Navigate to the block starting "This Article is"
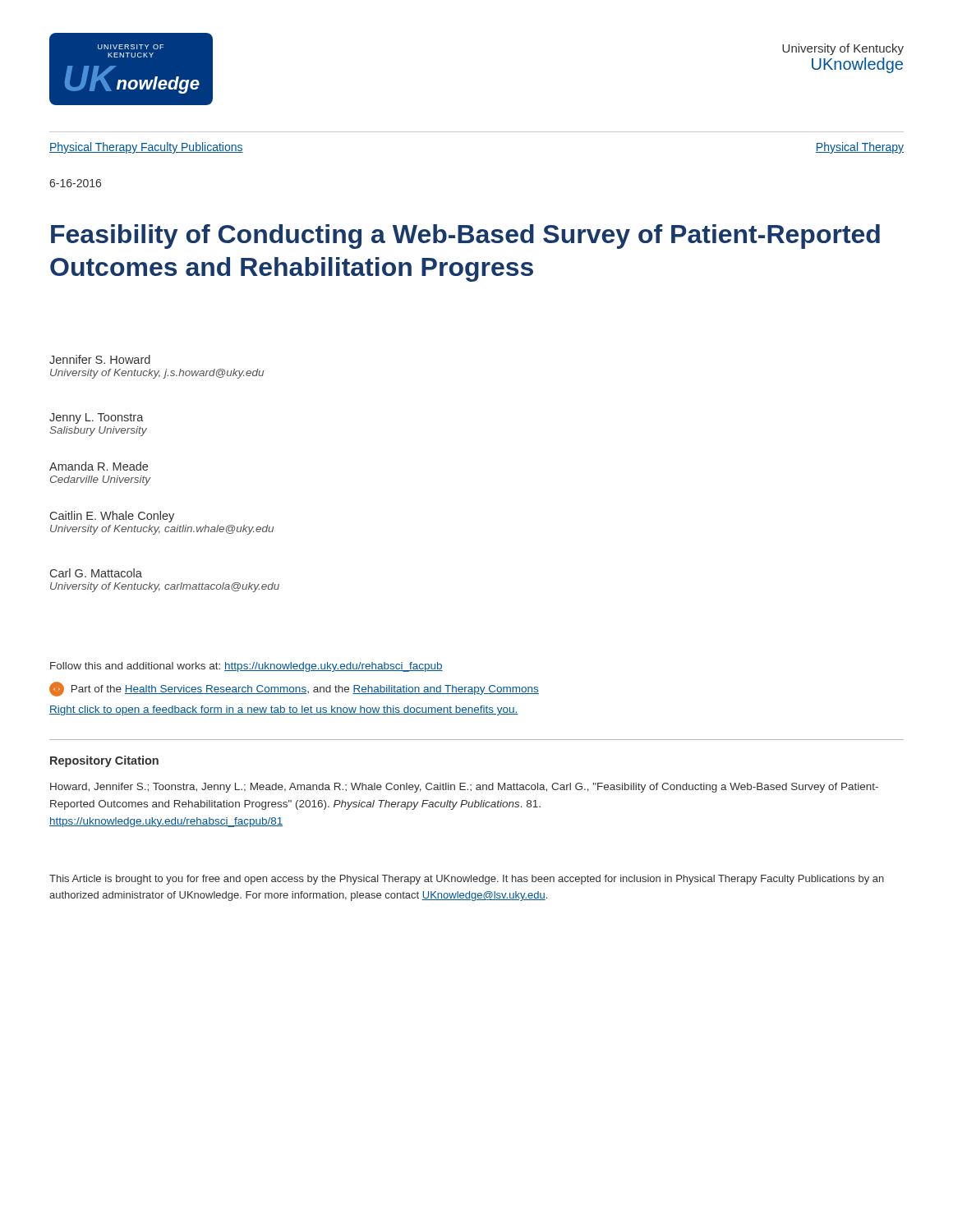The image size is (953, 1232). [x=467, y=887]
